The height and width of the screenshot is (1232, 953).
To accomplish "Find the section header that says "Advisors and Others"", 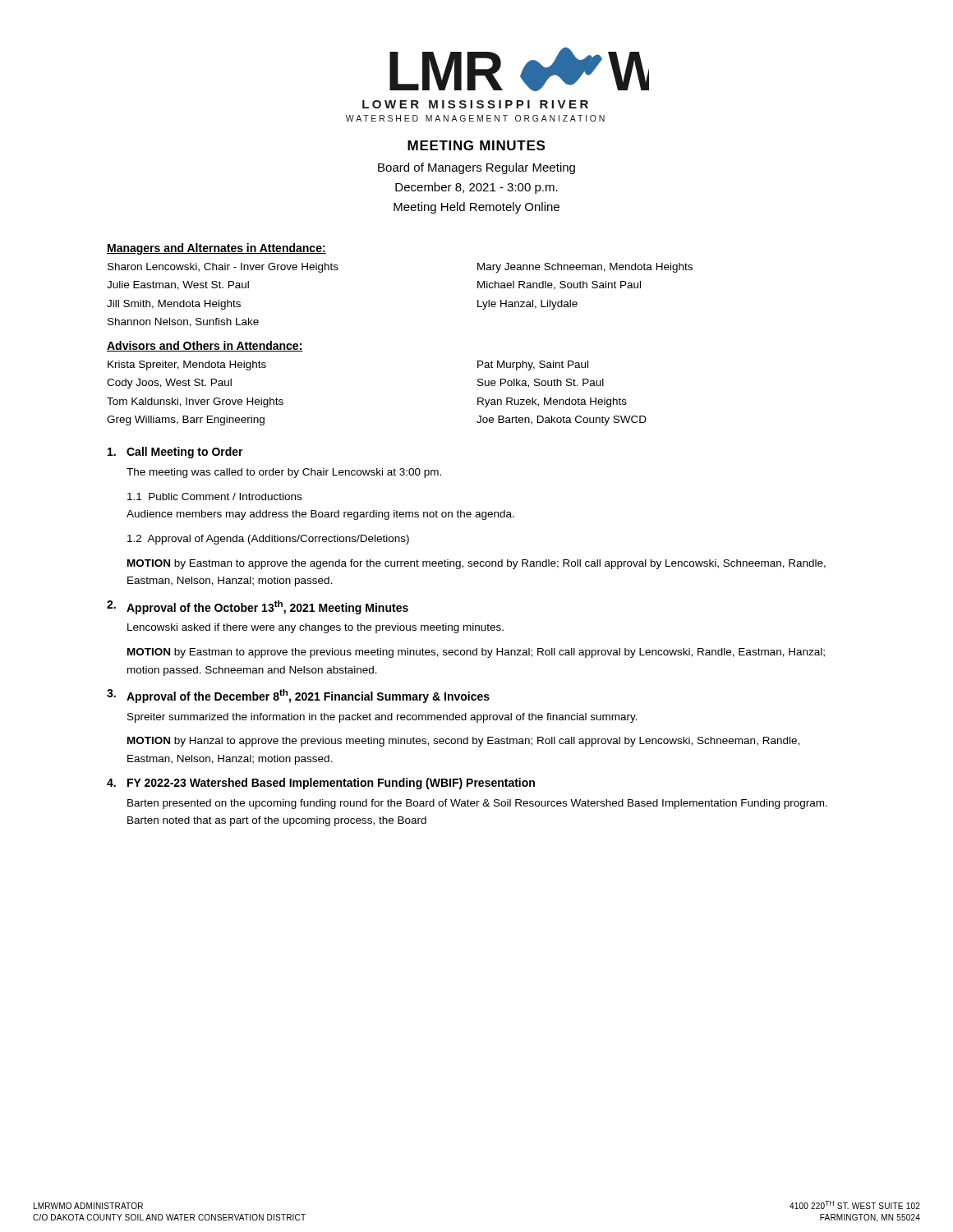I will pos(205,346).
